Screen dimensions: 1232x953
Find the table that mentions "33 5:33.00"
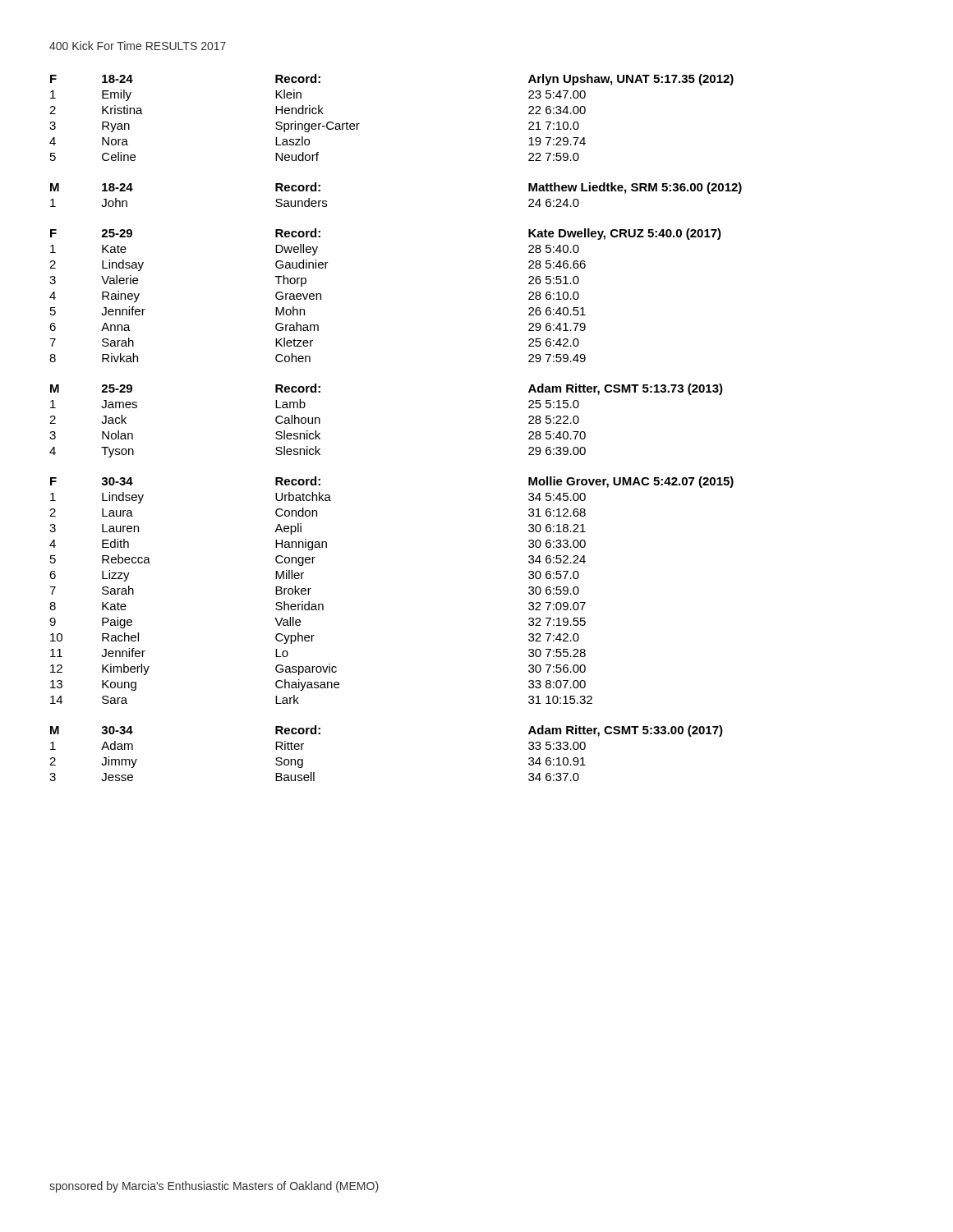click(x=476, y=753)
